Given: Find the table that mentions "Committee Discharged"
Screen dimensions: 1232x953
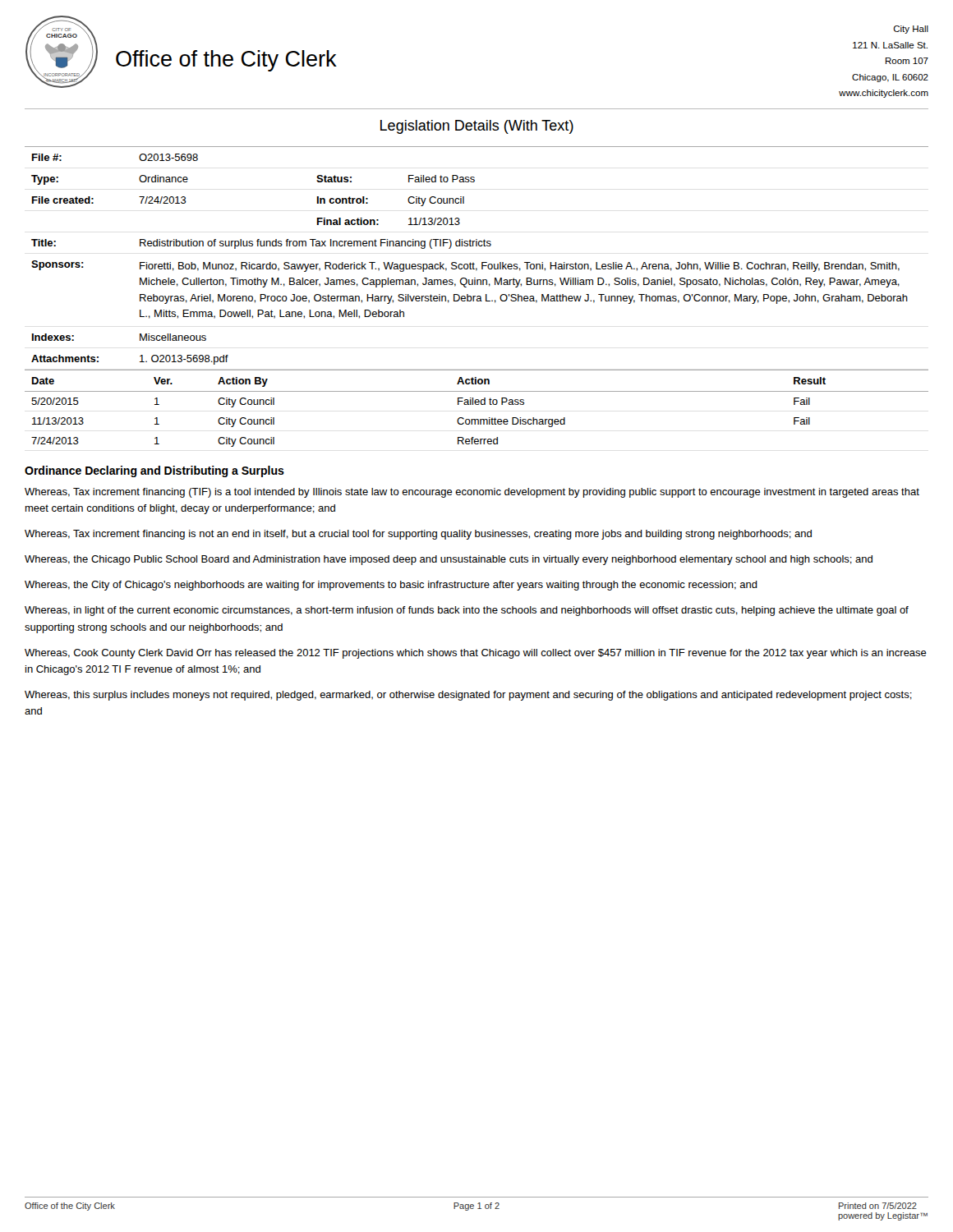Looking at the screenshot, I should coord(476,410).
